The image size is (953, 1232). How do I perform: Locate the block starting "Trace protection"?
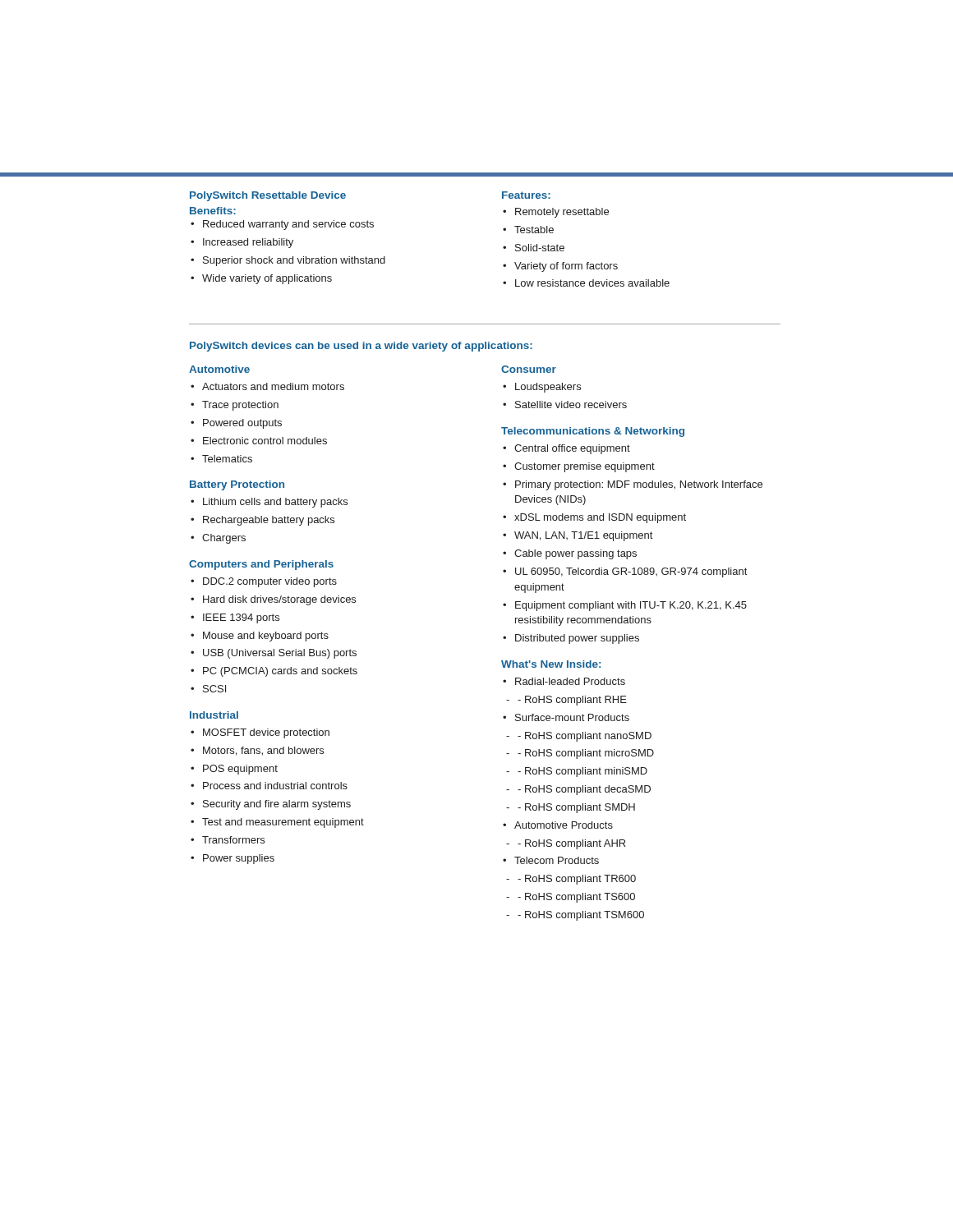tap(240, 405)
